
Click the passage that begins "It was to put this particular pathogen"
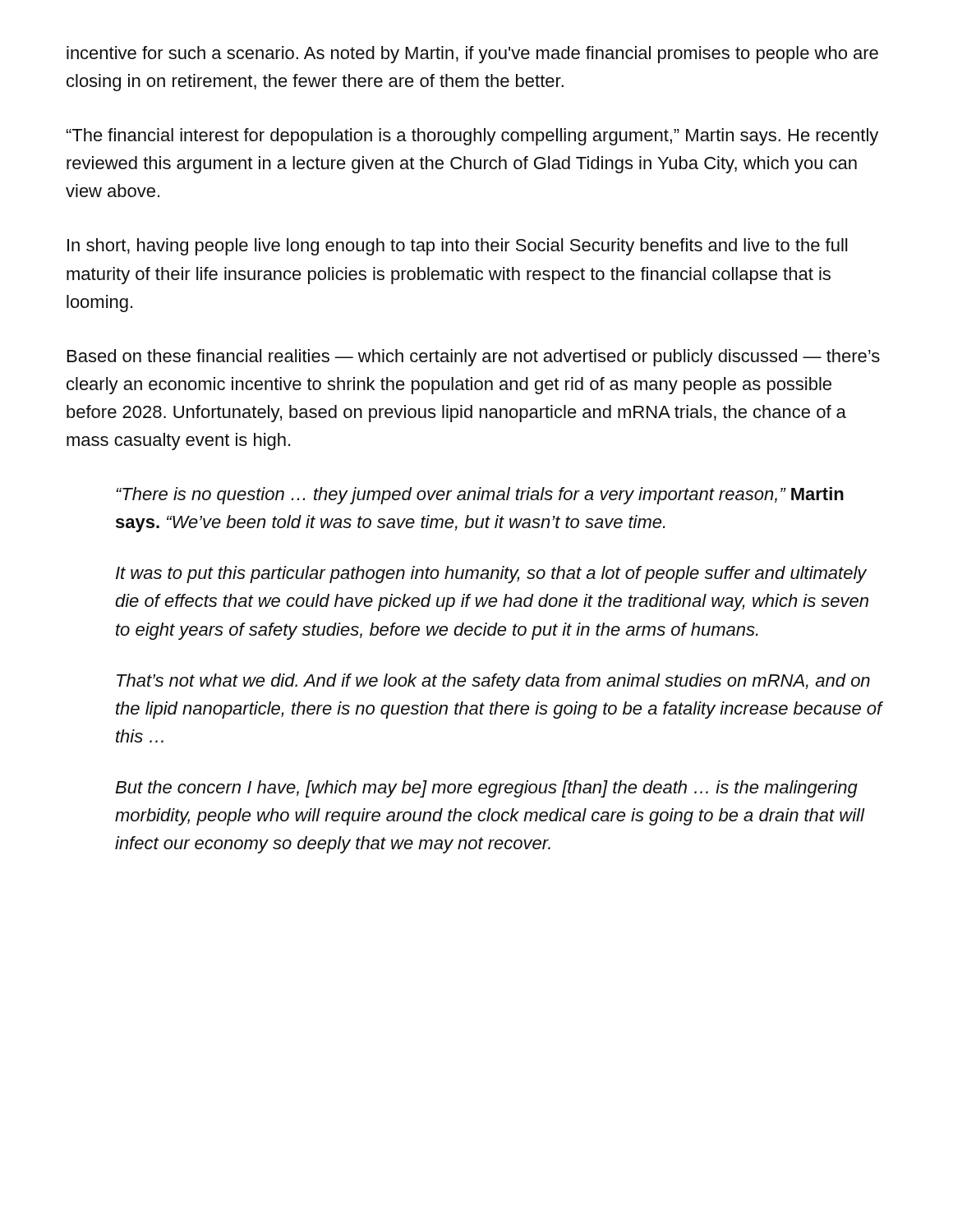492,601
